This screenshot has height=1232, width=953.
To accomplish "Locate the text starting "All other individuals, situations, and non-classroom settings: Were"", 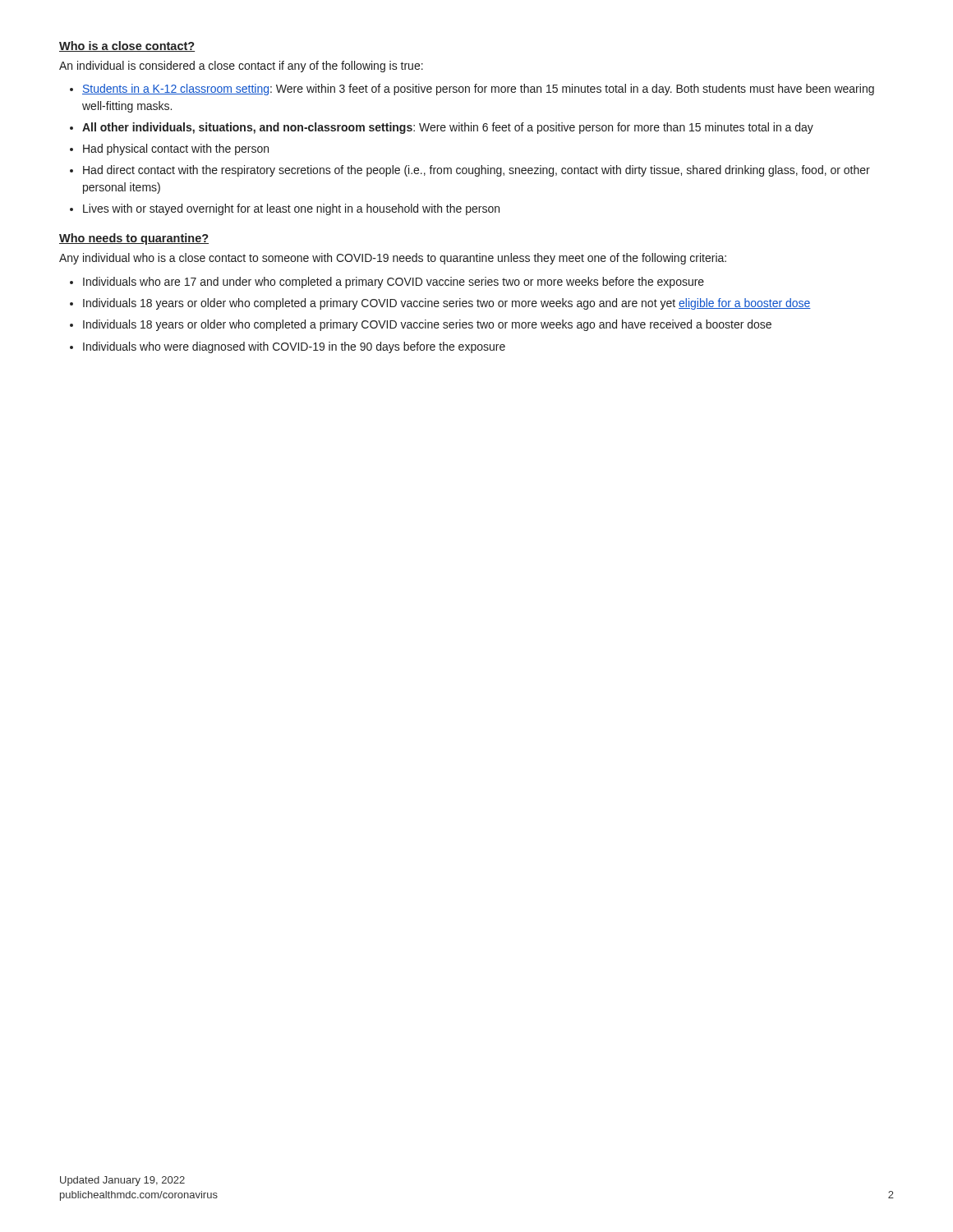I will [448, 127].
